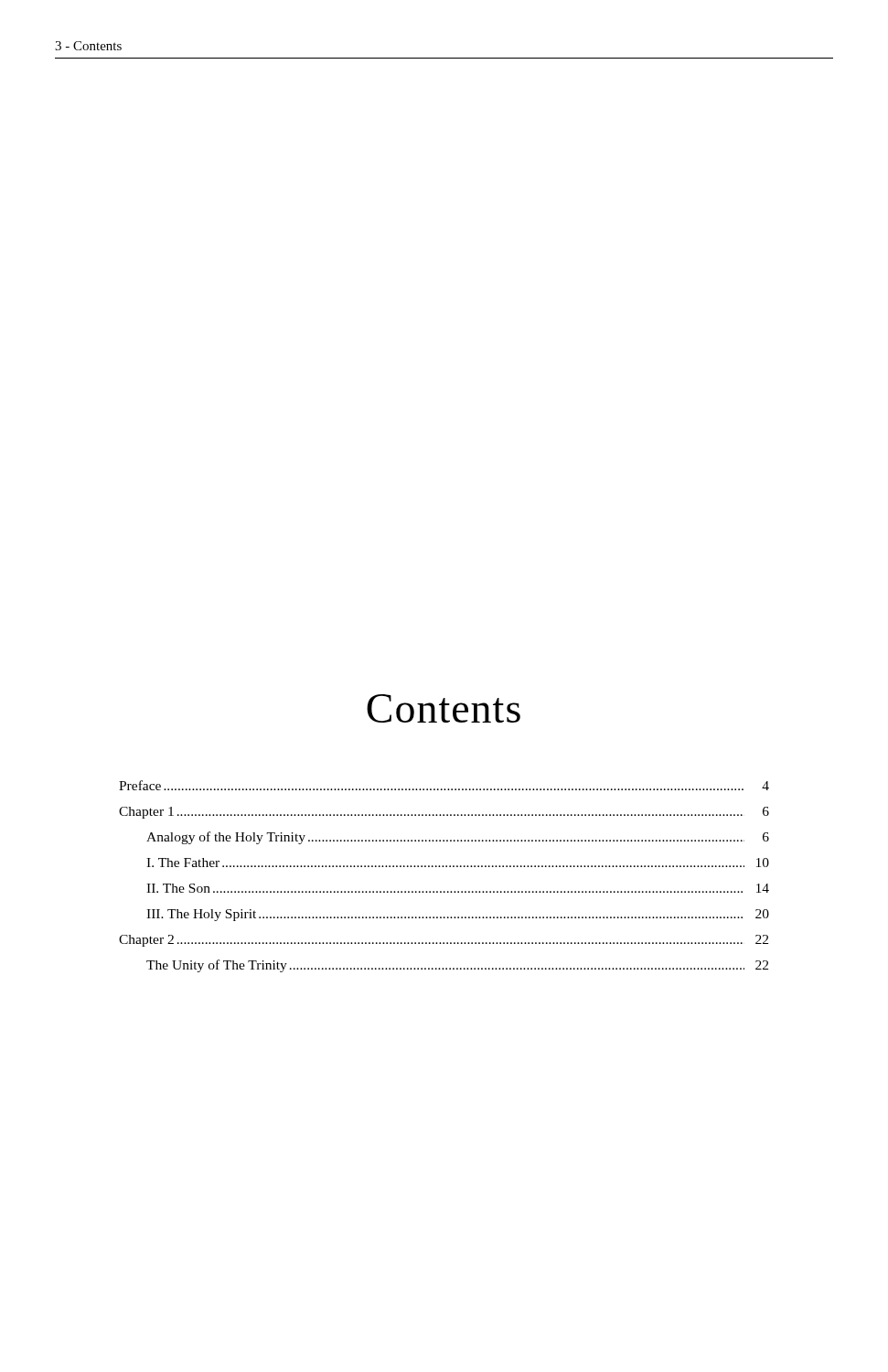
Task: Click where it says "I. The Father10"
Action: tap(444, 863)
